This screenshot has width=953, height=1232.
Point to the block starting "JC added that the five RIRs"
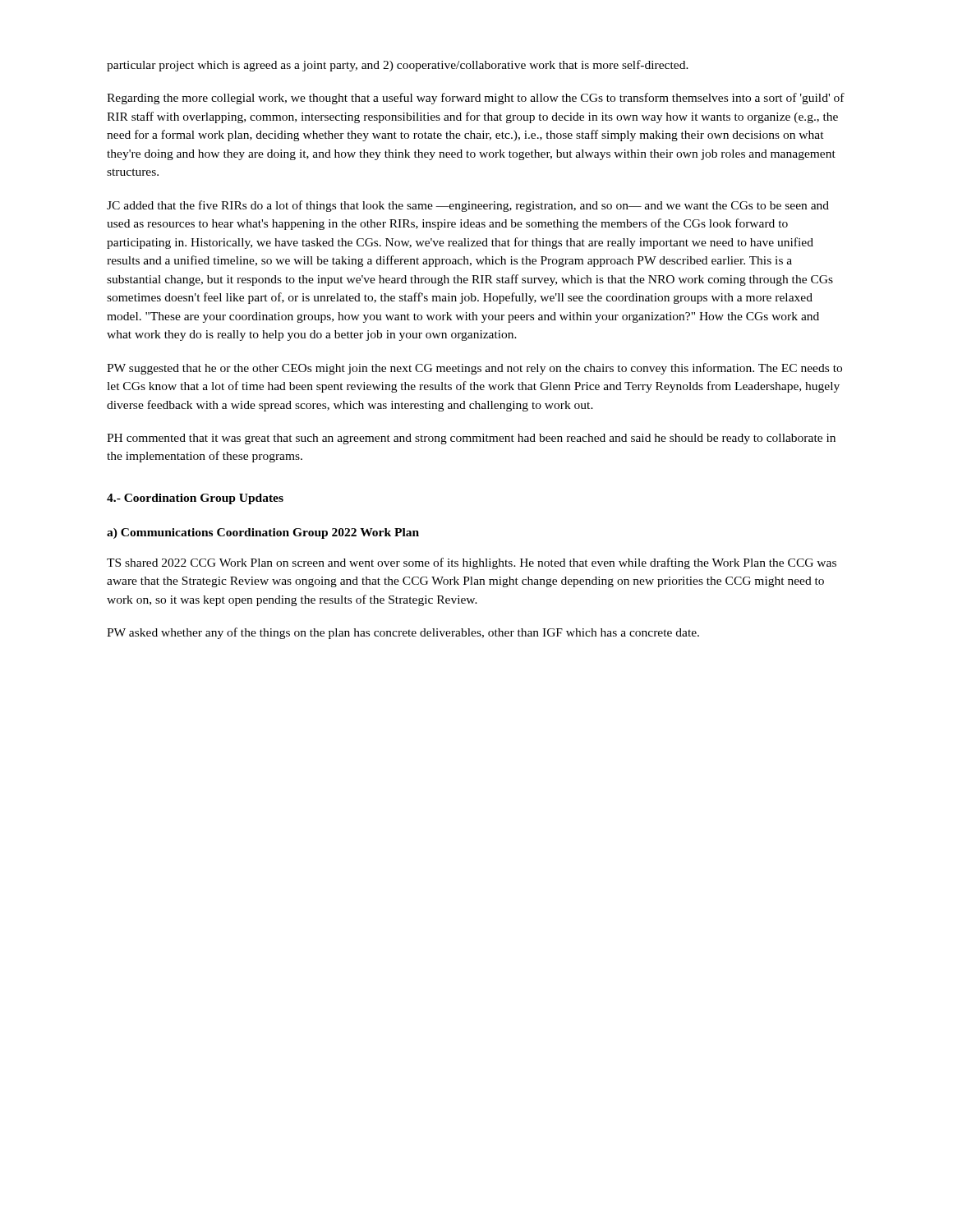point(470,269)
